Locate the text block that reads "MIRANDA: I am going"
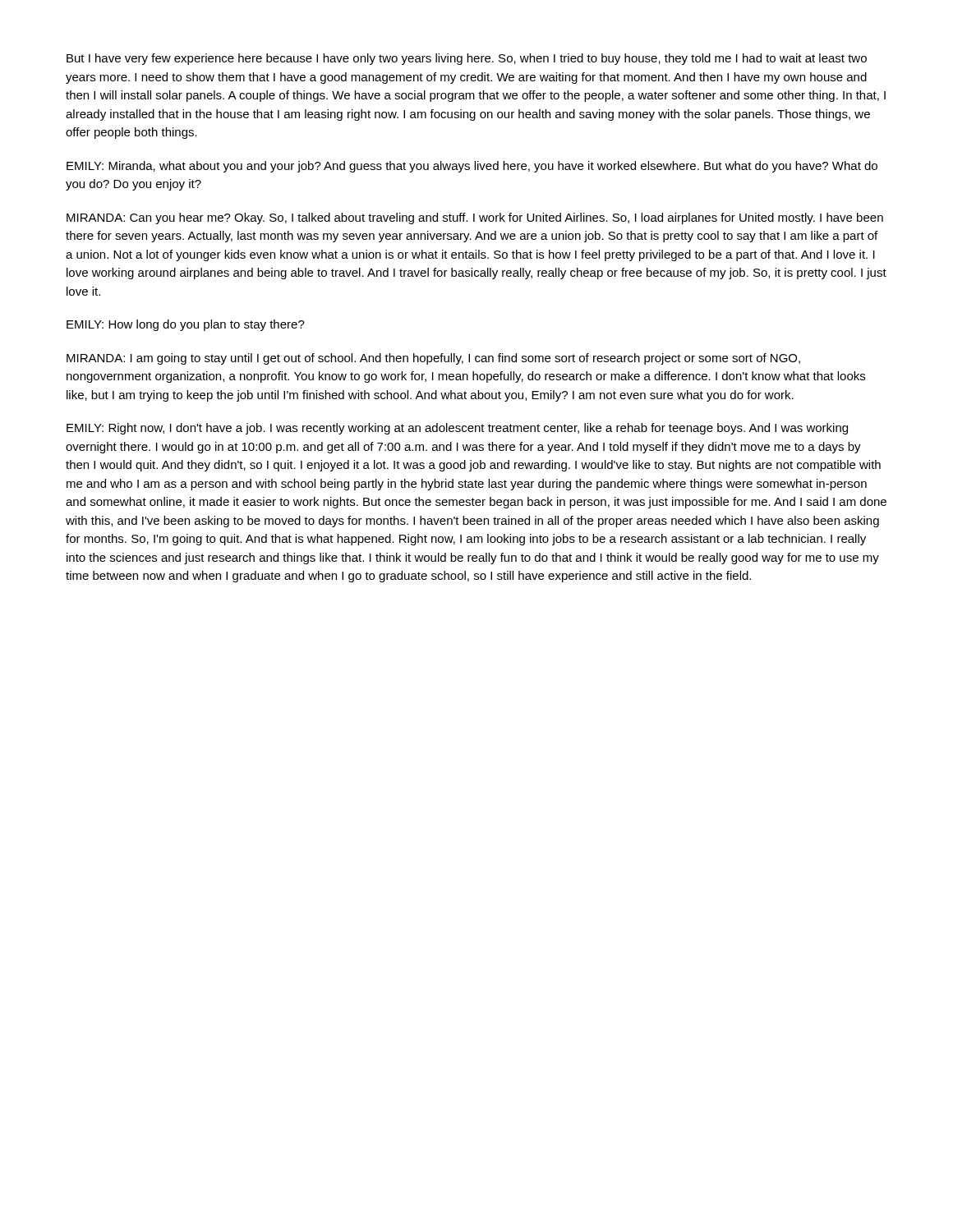 466,376
